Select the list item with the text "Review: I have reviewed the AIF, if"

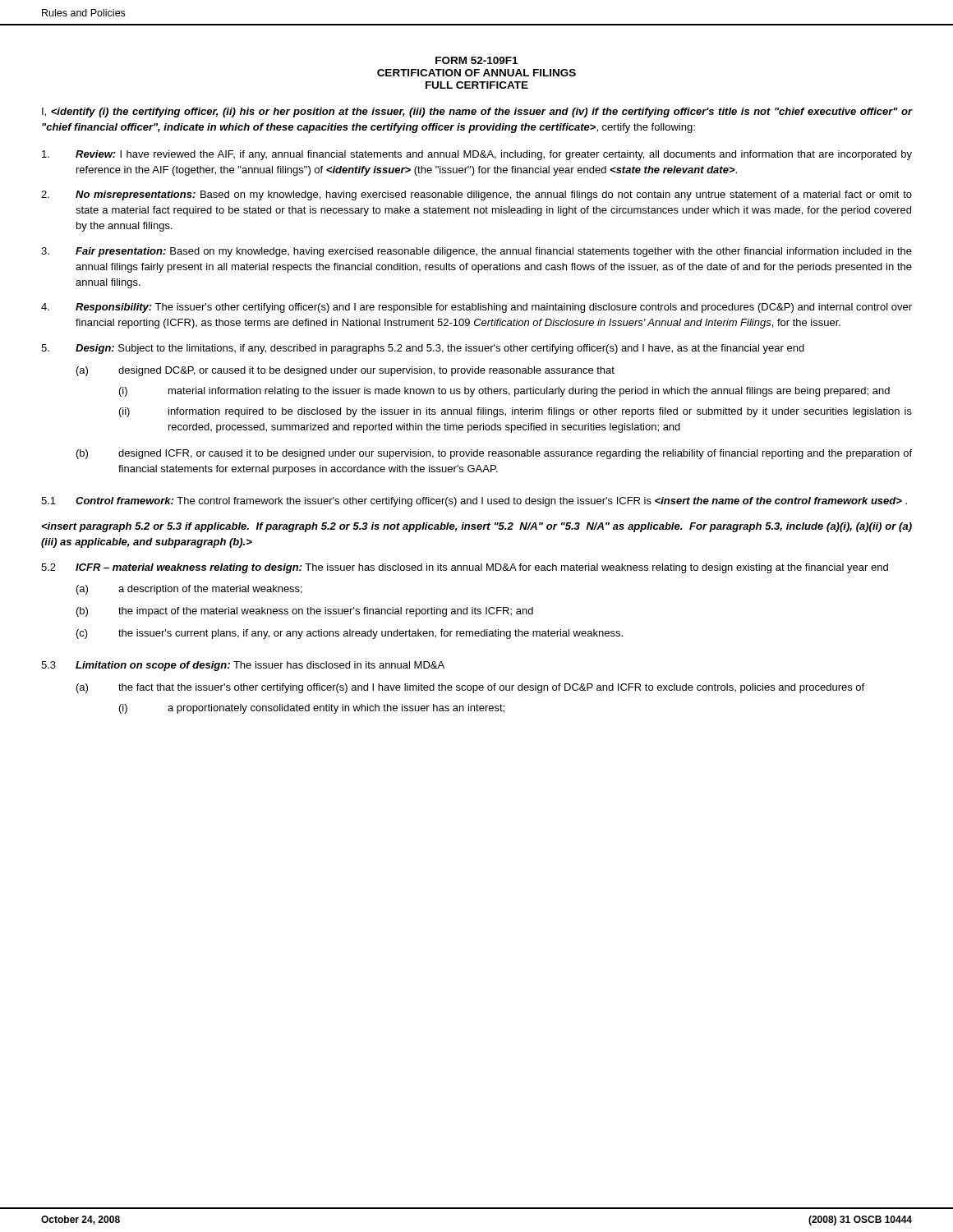click(x=476, y=162)
